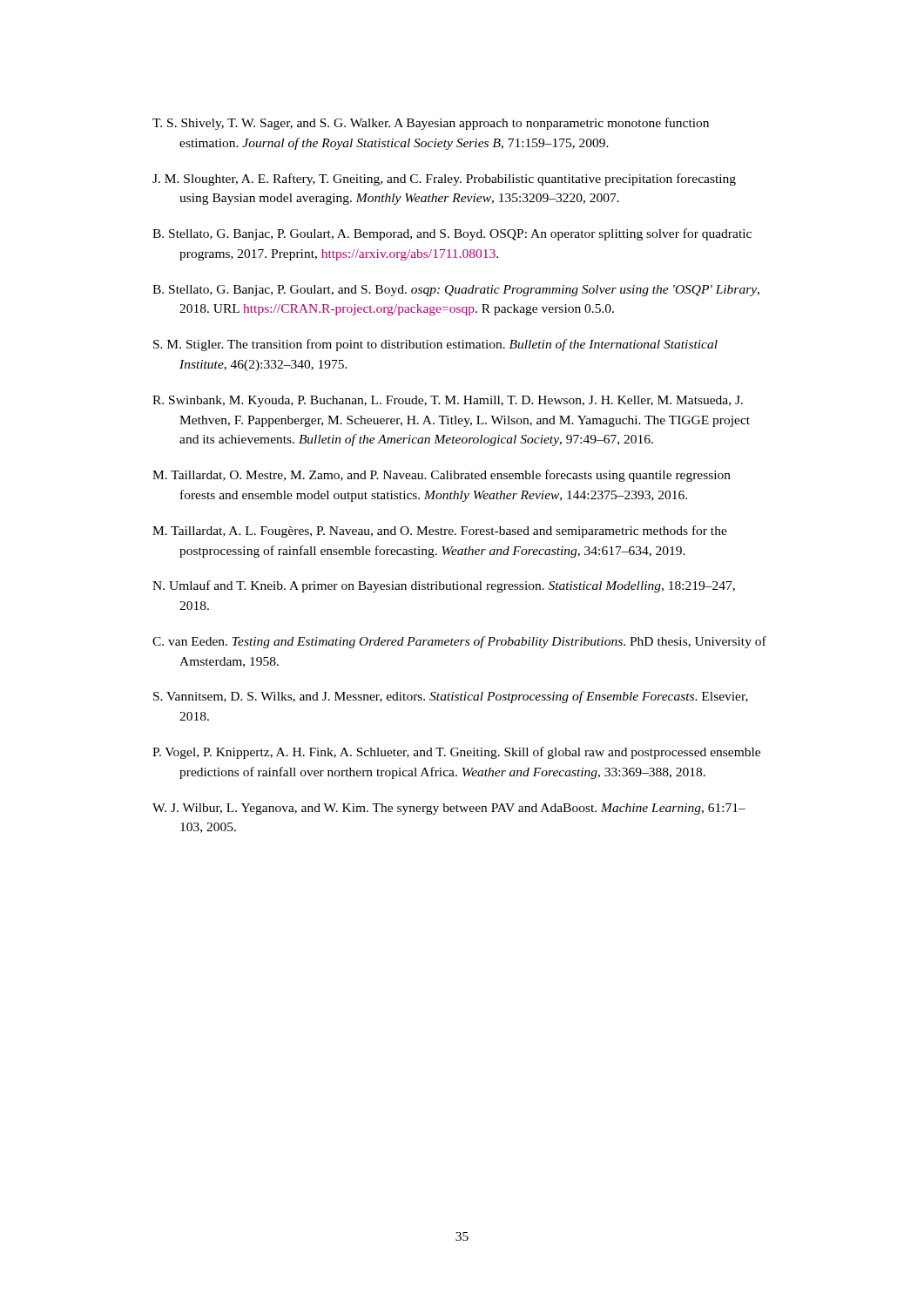Screen dimensions: 1307x924
Task: Locate the text starting "T. S. Shively, T. W. Sager,"
Action: click(x=460, y=133)
